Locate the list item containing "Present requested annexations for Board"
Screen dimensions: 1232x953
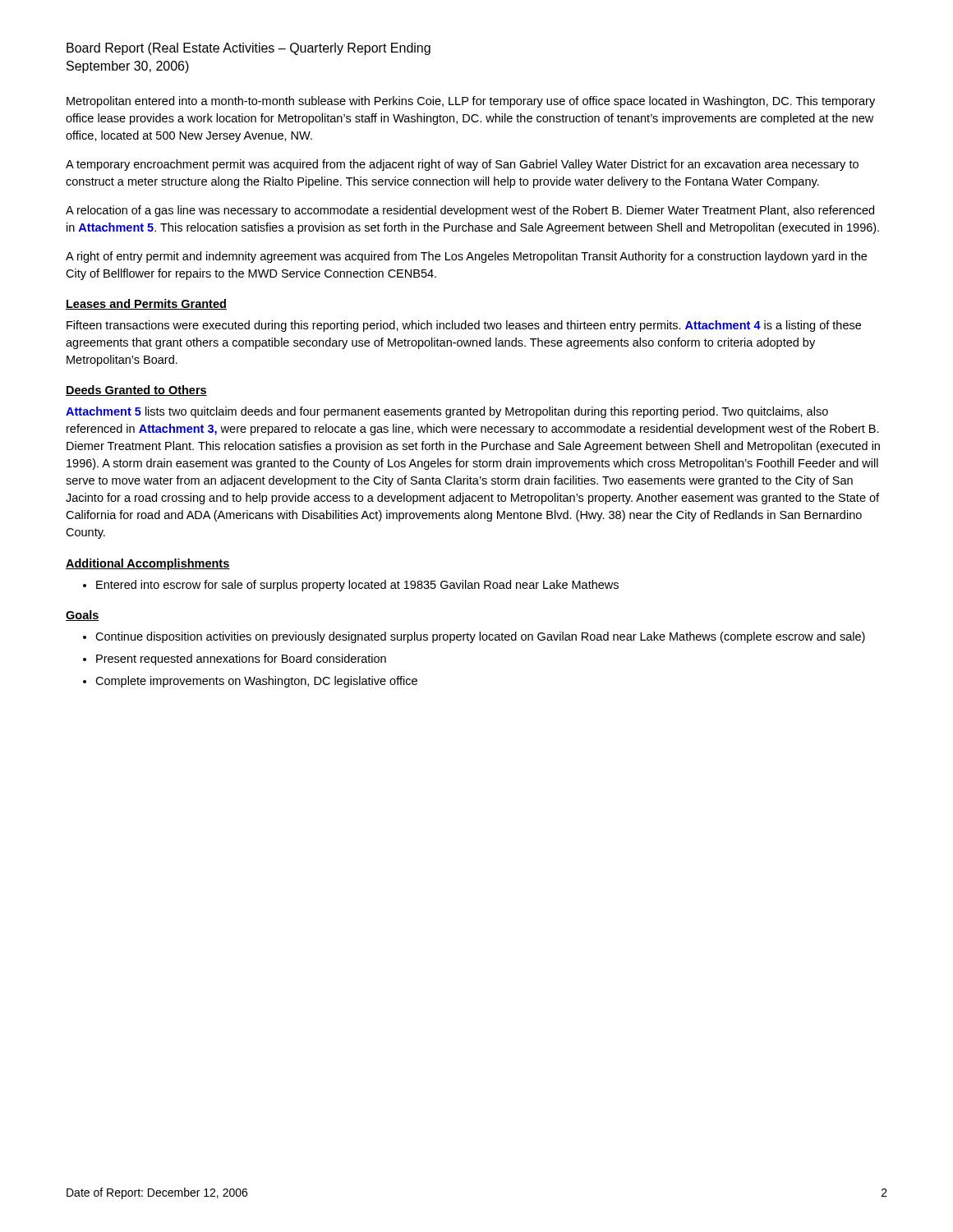pyautogui.click(x=235, y=660)
